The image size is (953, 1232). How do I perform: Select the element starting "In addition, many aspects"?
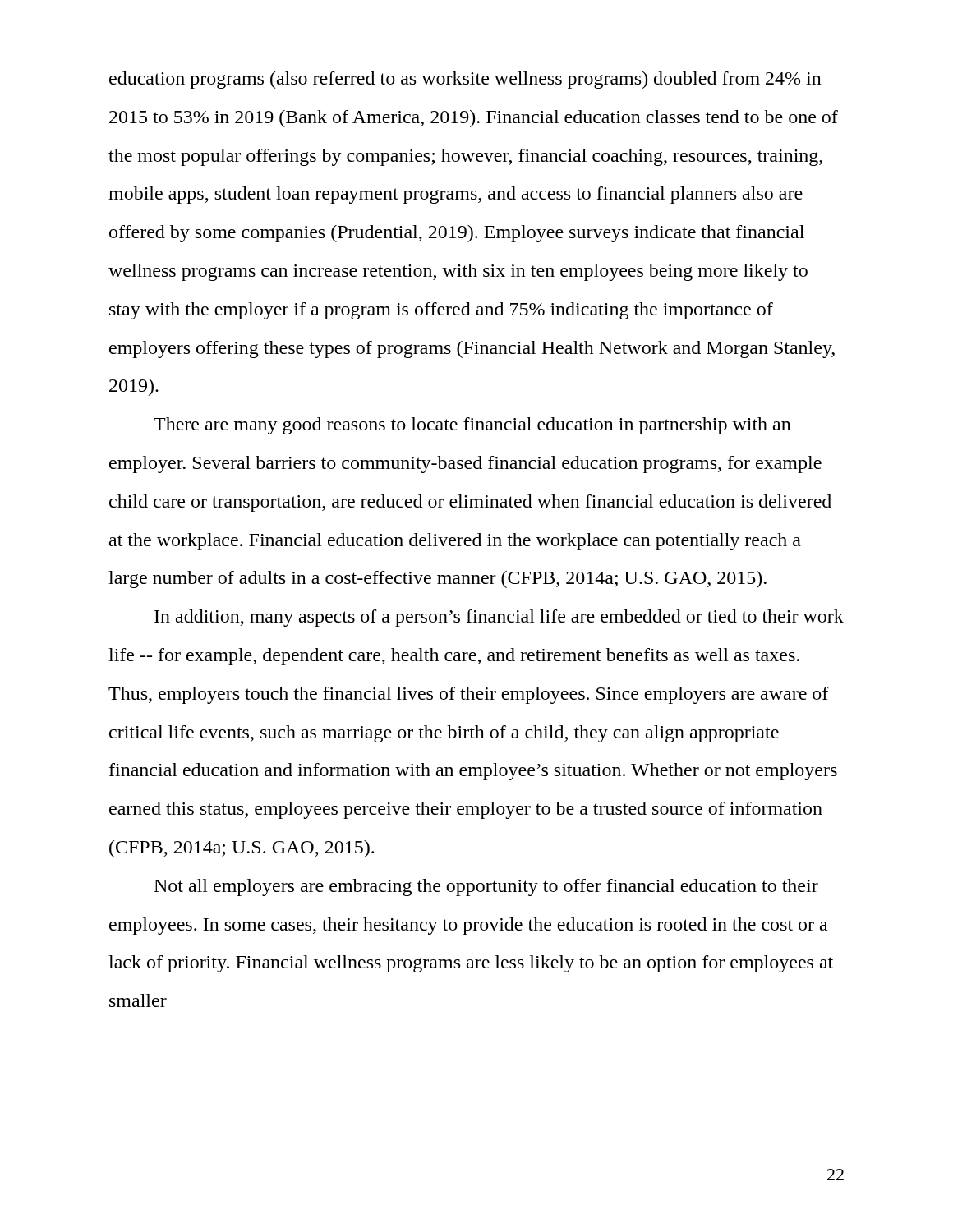pos(476,731)
